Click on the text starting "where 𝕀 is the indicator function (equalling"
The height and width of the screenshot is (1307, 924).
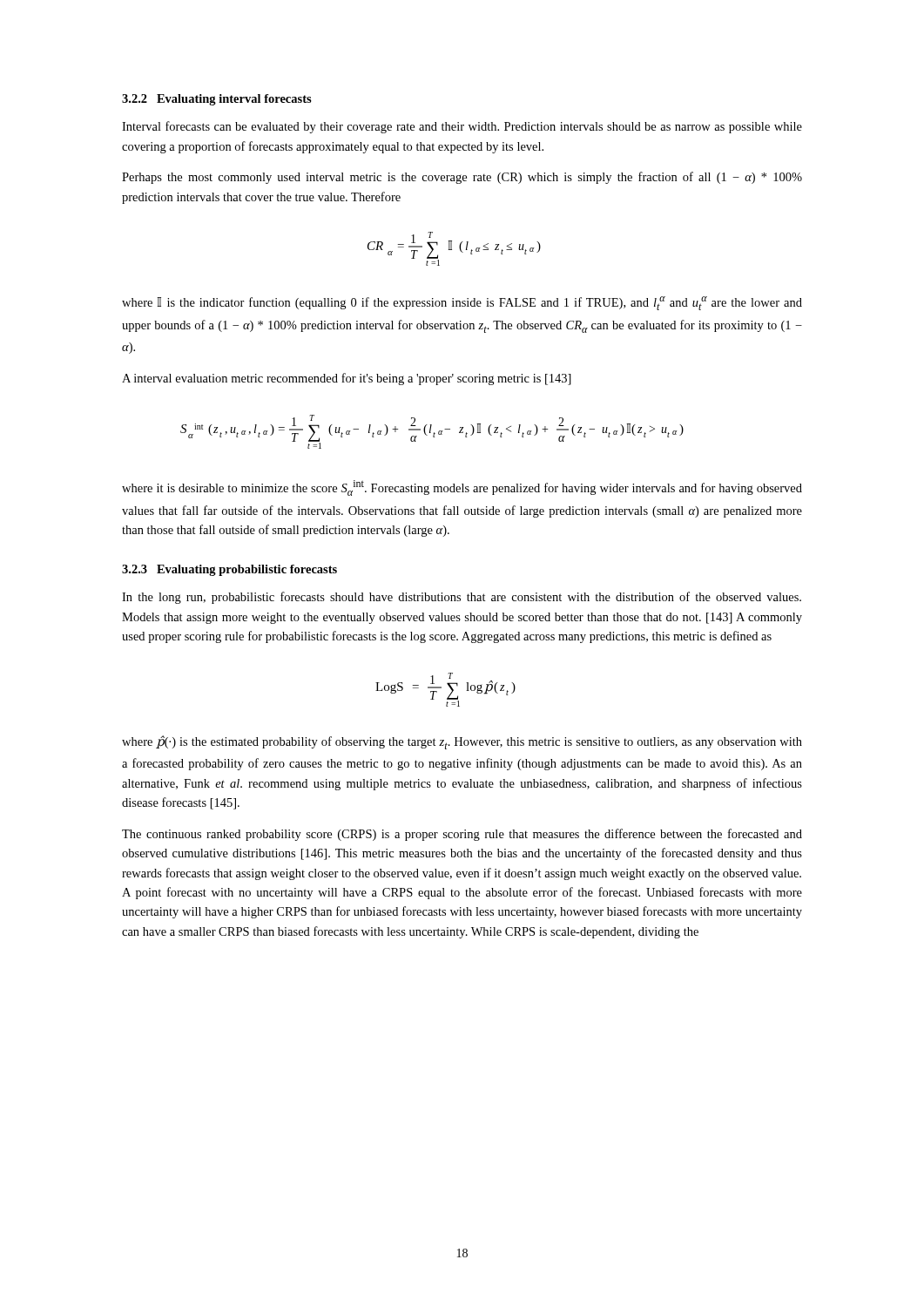(462, 323)
